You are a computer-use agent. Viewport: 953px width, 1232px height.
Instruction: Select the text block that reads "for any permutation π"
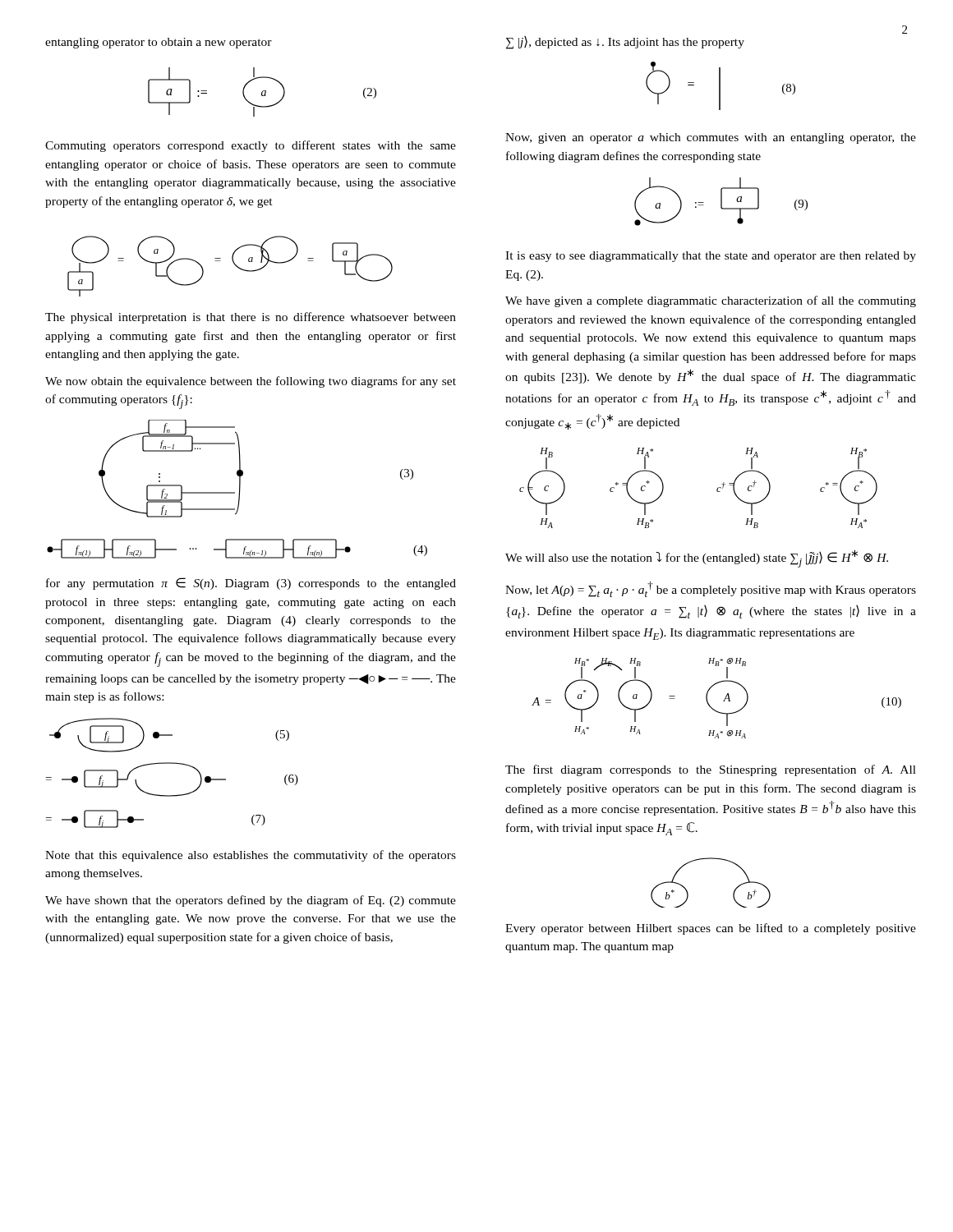[x=251, y=640]
